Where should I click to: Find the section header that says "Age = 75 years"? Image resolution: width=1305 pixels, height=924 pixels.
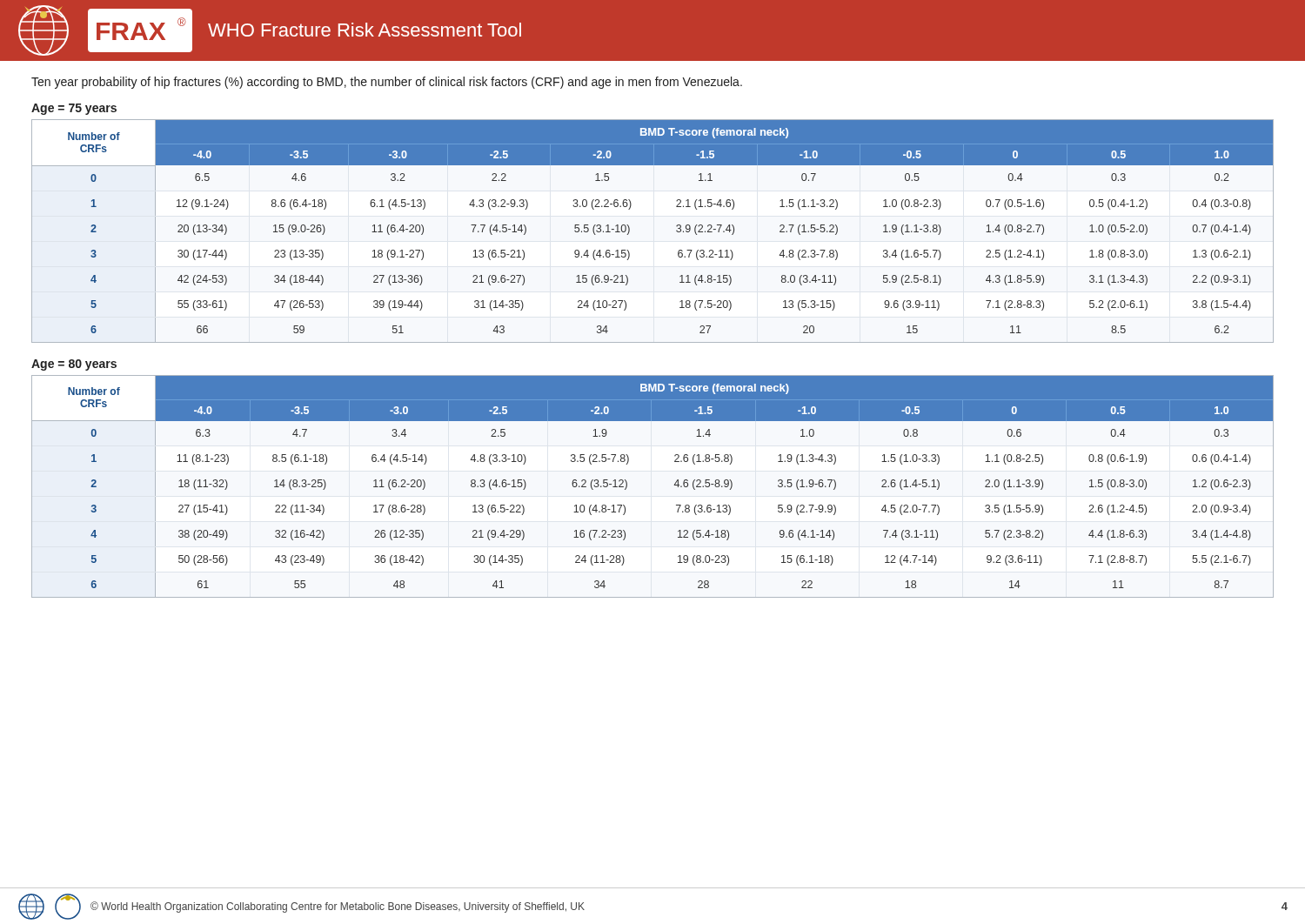click(74, 108)
